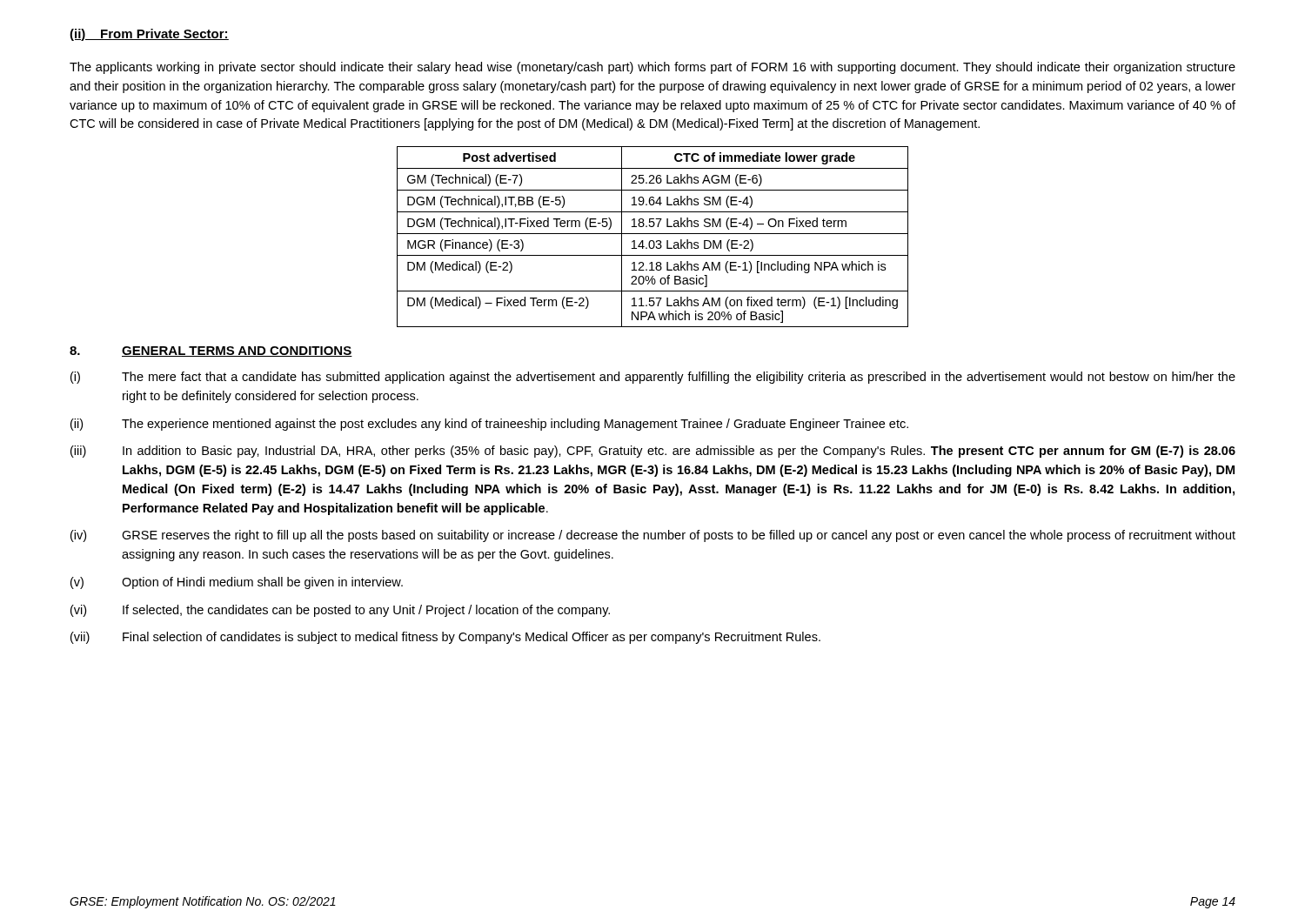Locate the element starting "The applicants working in private sector should indicate"
The width and height of the screenshot is (1305, 924).
coord(652,95)
